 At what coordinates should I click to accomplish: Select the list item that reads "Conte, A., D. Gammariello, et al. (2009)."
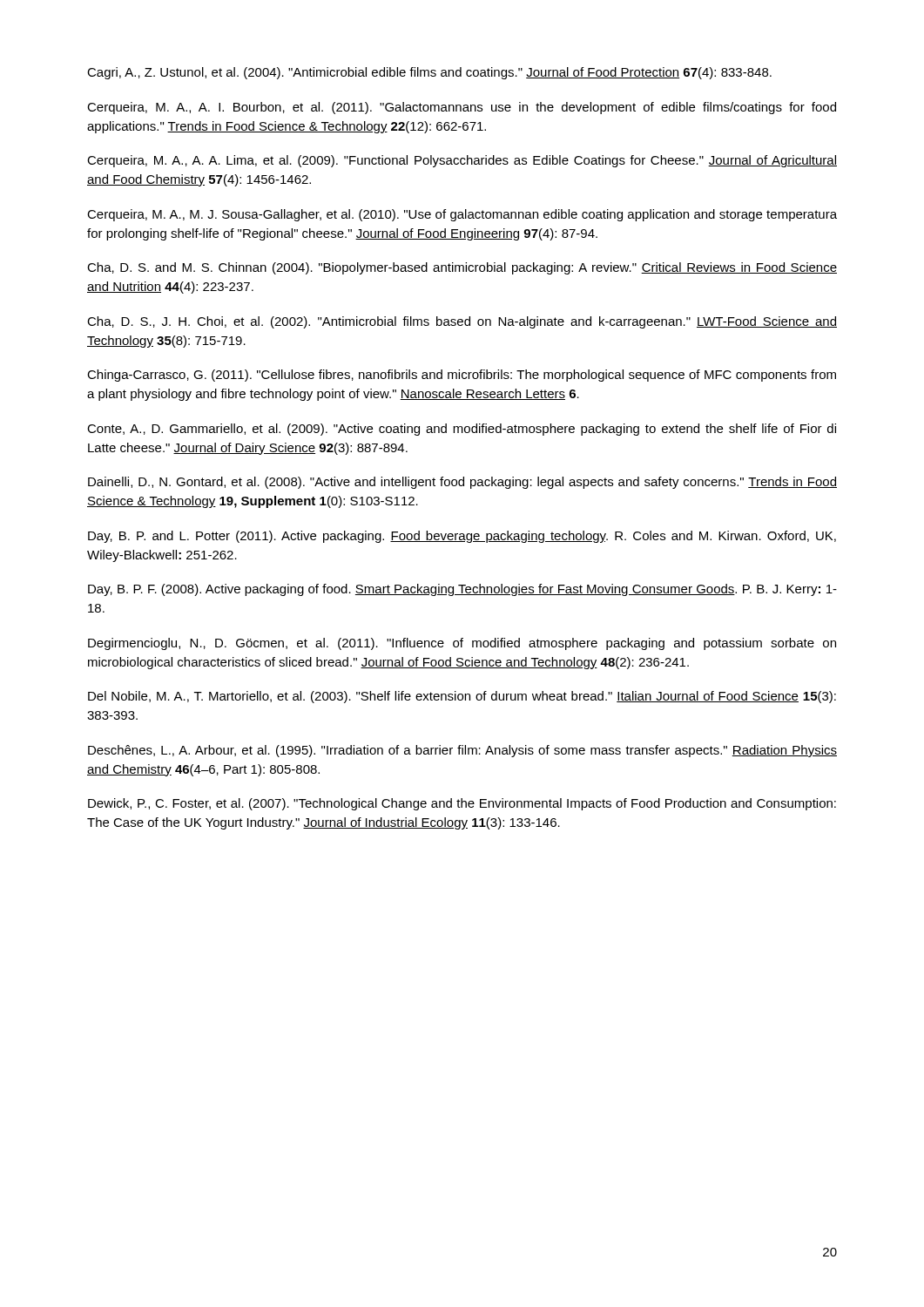click(462, 438)
